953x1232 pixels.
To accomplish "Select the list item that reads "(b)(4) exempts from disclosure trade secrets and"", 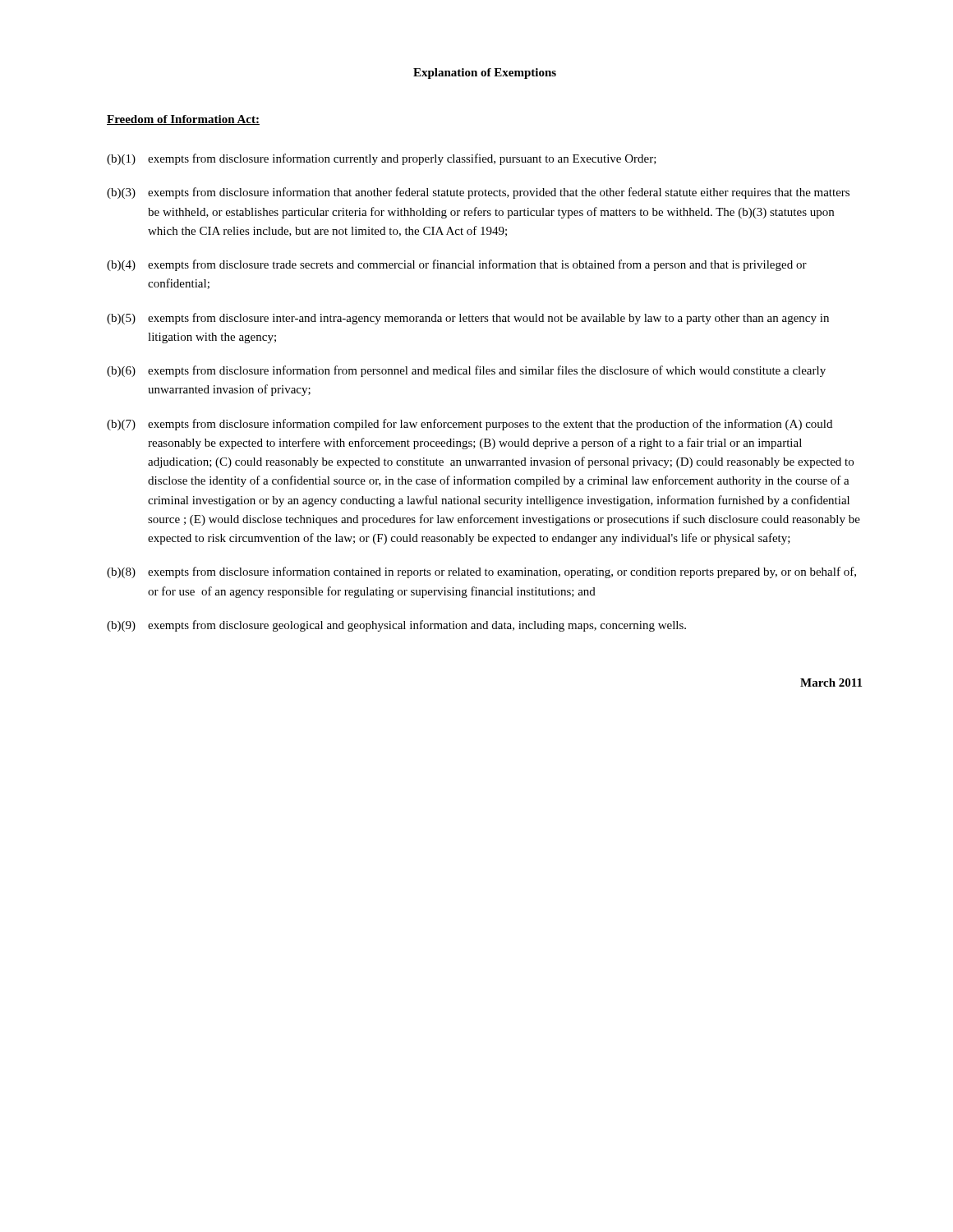I will (485, 274).
